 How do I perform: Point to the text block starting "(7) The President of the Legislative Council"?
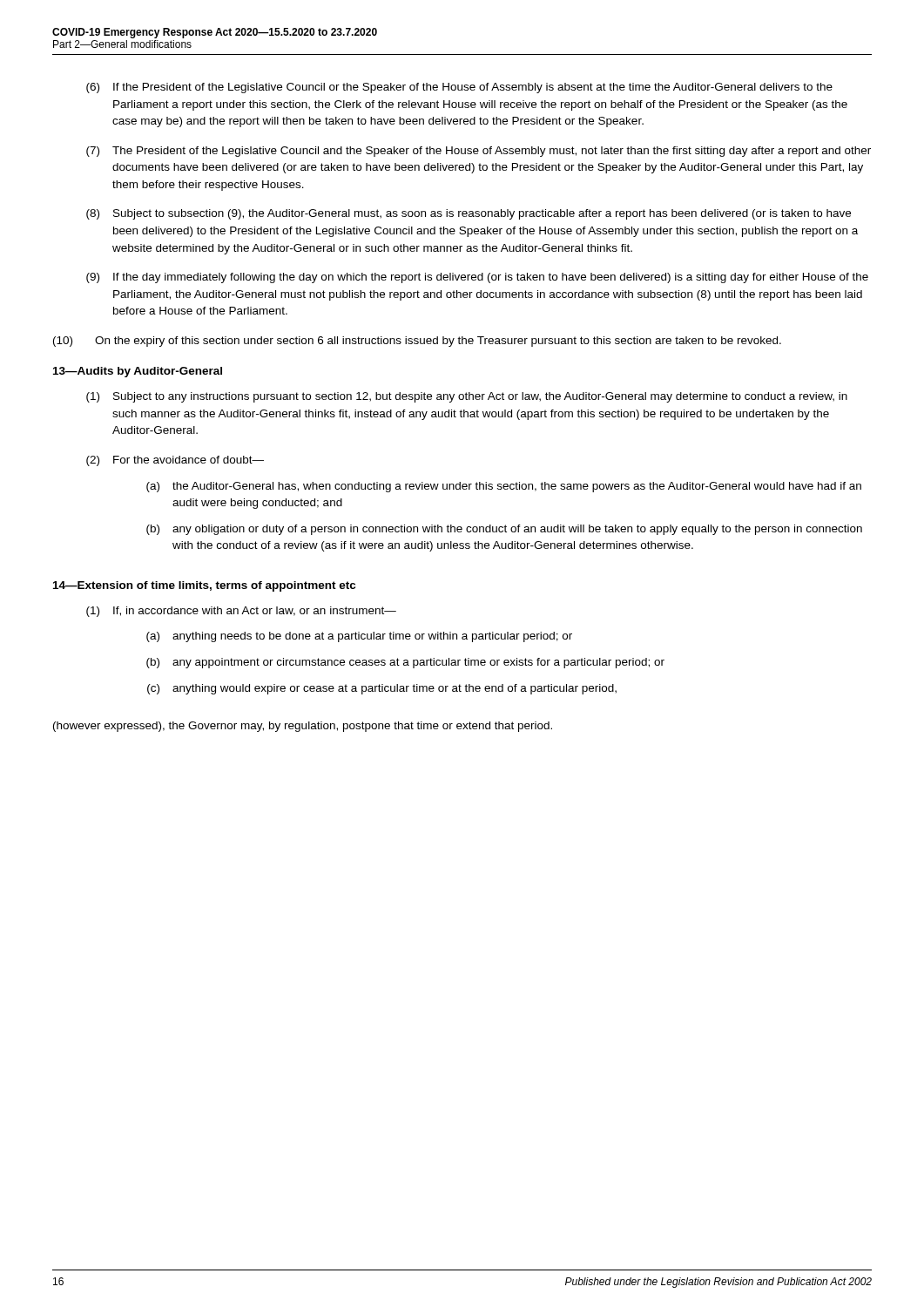(462, 167)
